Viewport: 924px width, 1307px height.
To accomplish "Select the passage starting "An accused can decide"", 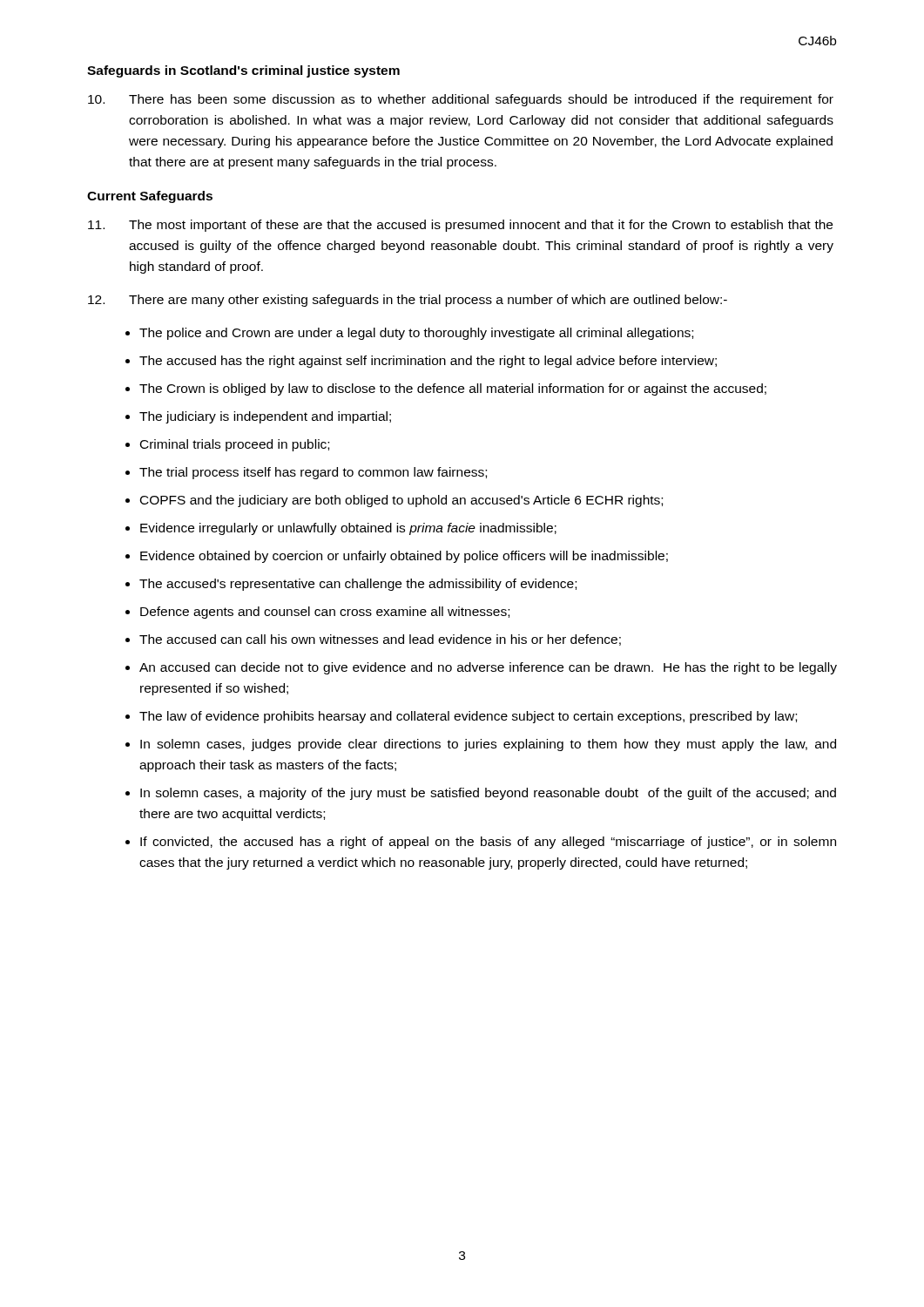I will (488, 678).
